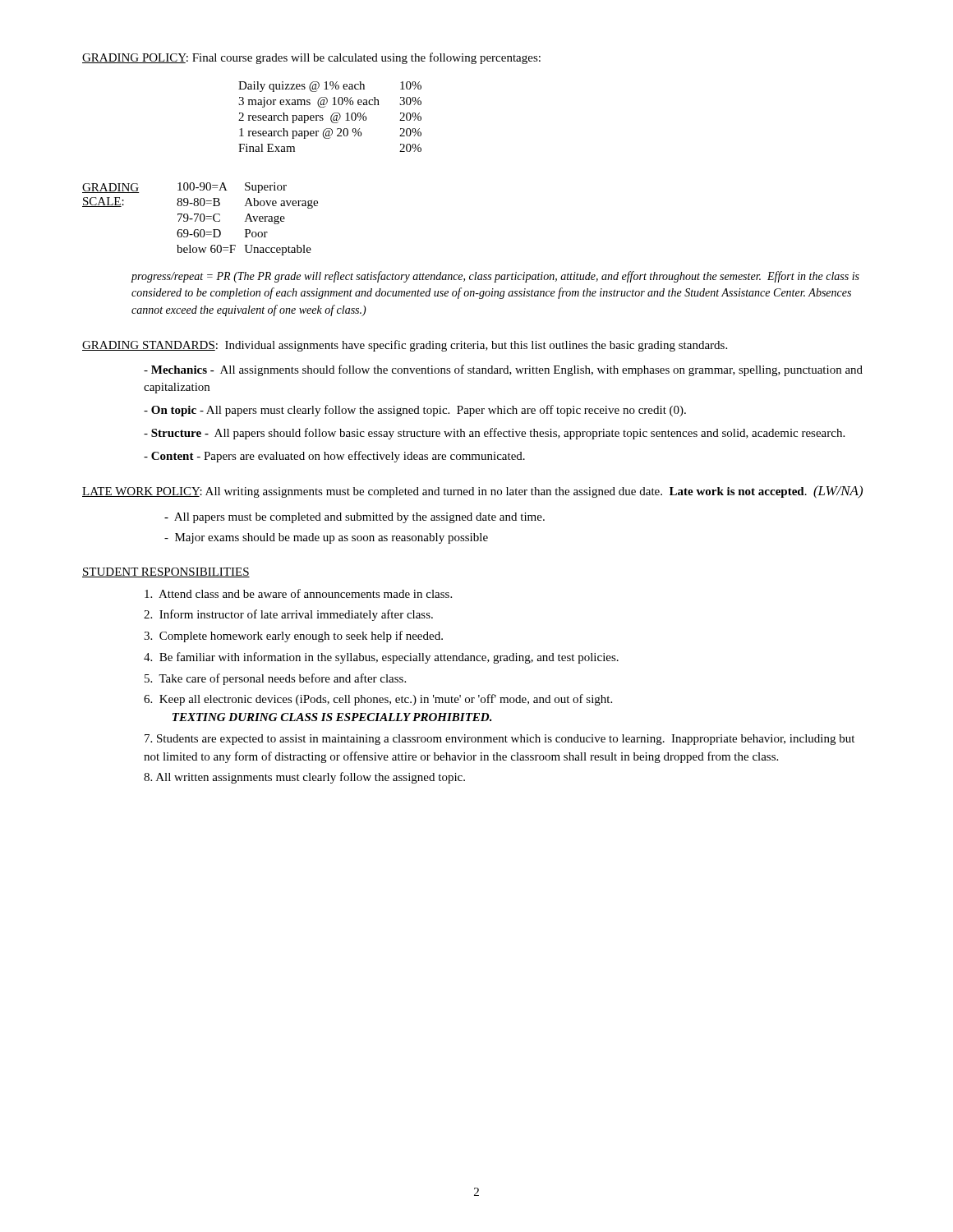
Task: Find the region starting "GRADING POLICY: Final course grades will be calculated"
Action: point(312,57)
